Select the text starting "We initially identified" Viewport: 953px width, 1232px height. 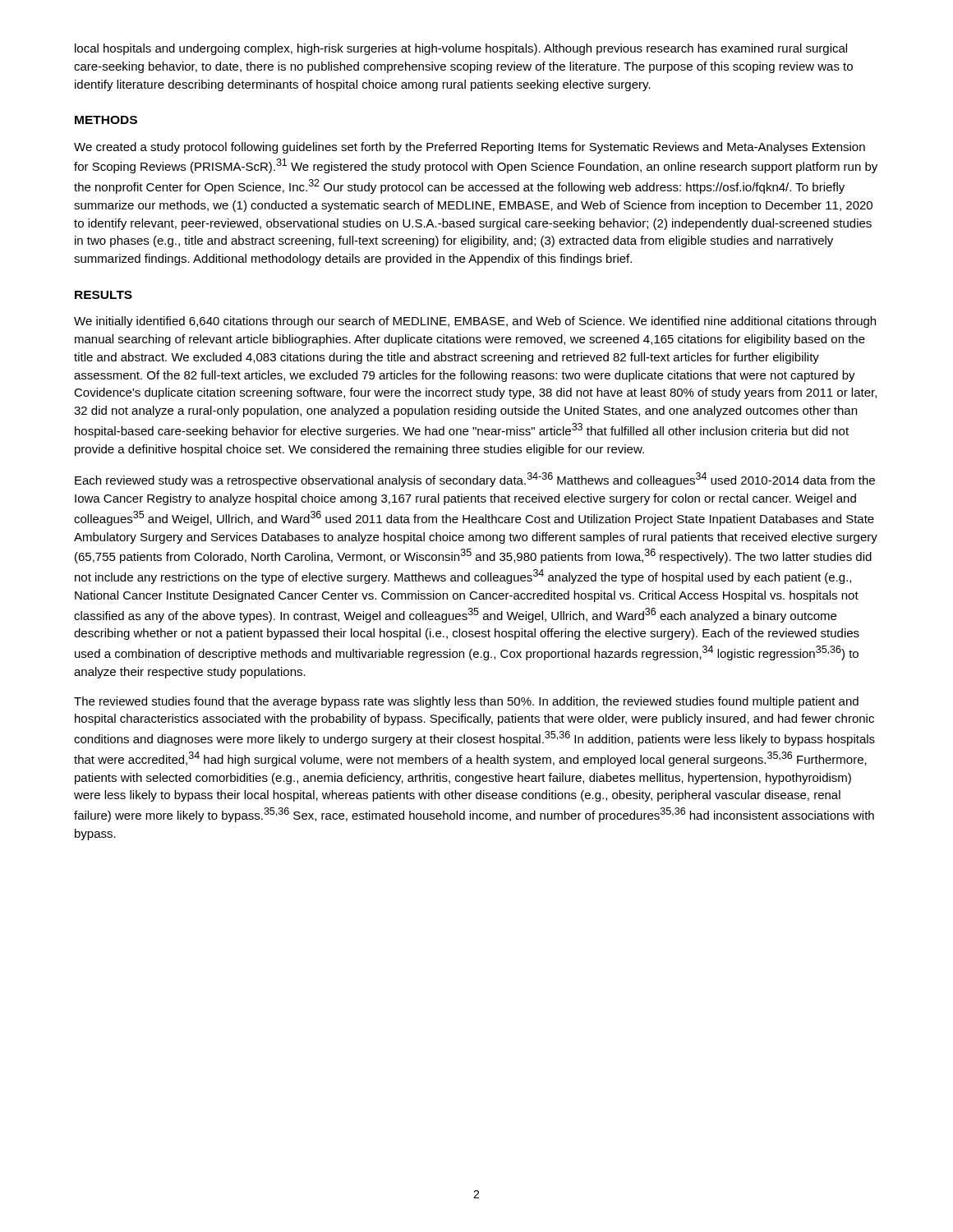[476, 385]
